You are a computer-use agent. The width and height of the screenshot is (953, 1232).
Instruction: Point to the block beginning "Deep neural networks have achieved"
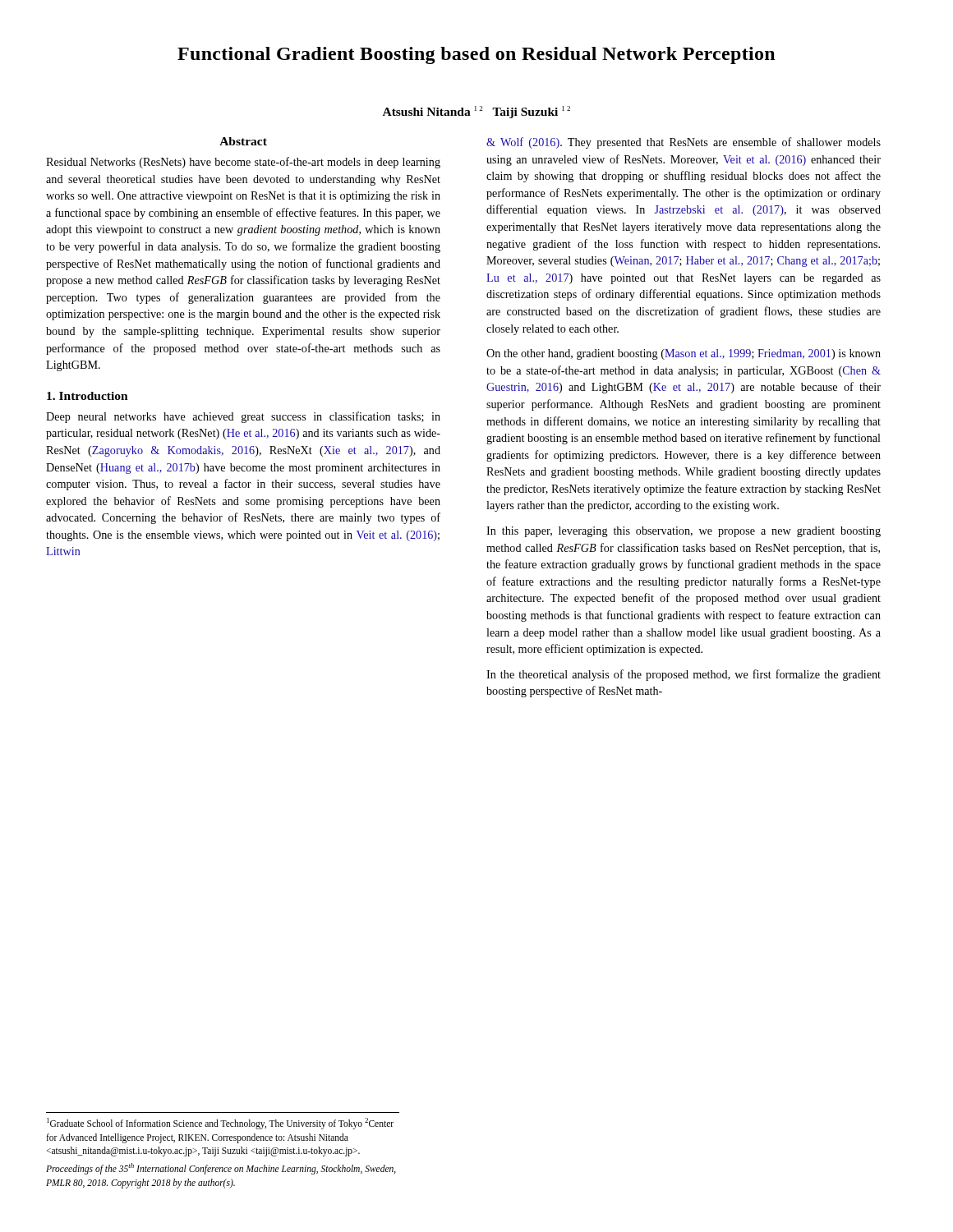click(x=243, y=484)
